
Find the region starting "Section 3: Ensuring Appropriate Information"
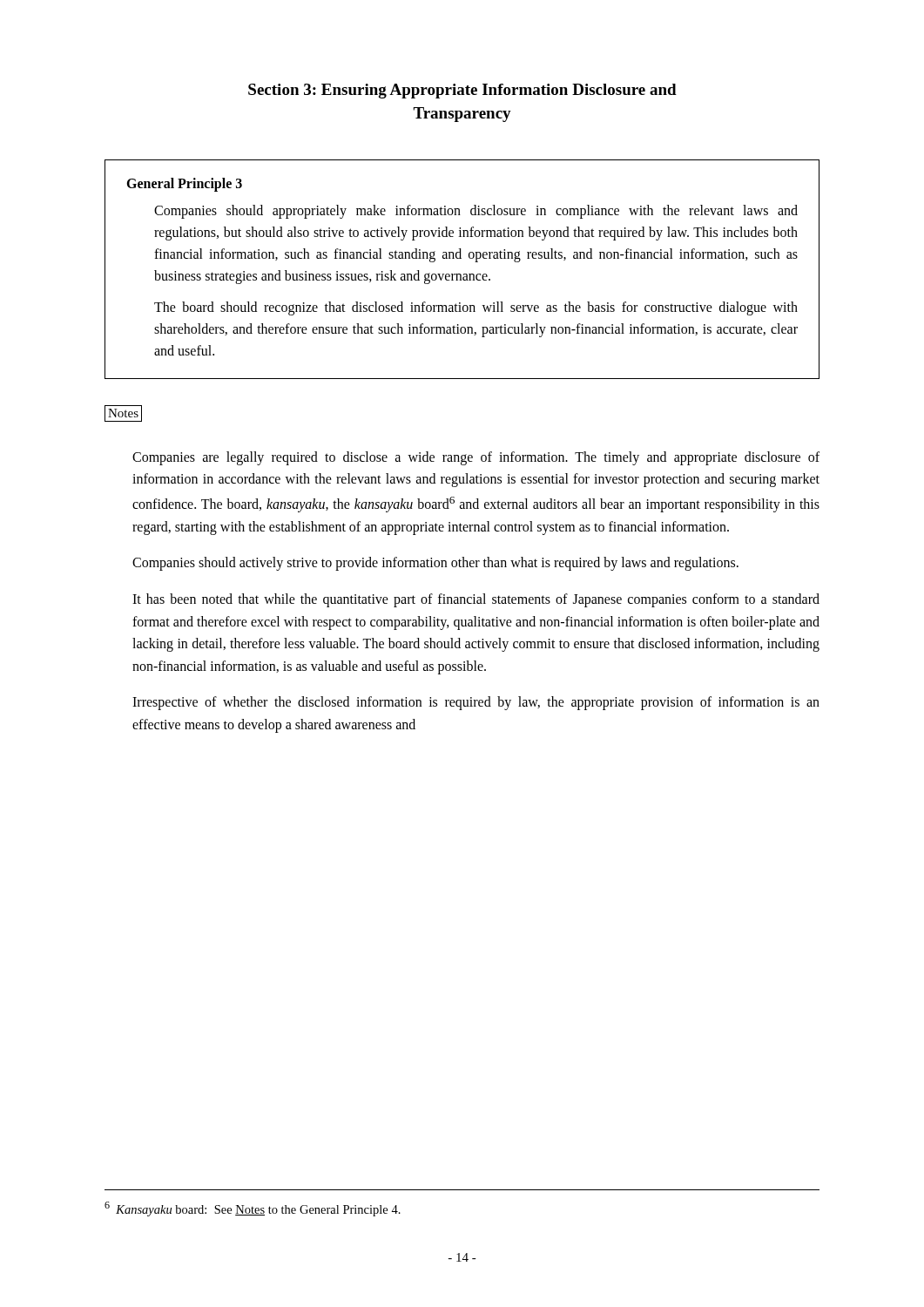462,101
